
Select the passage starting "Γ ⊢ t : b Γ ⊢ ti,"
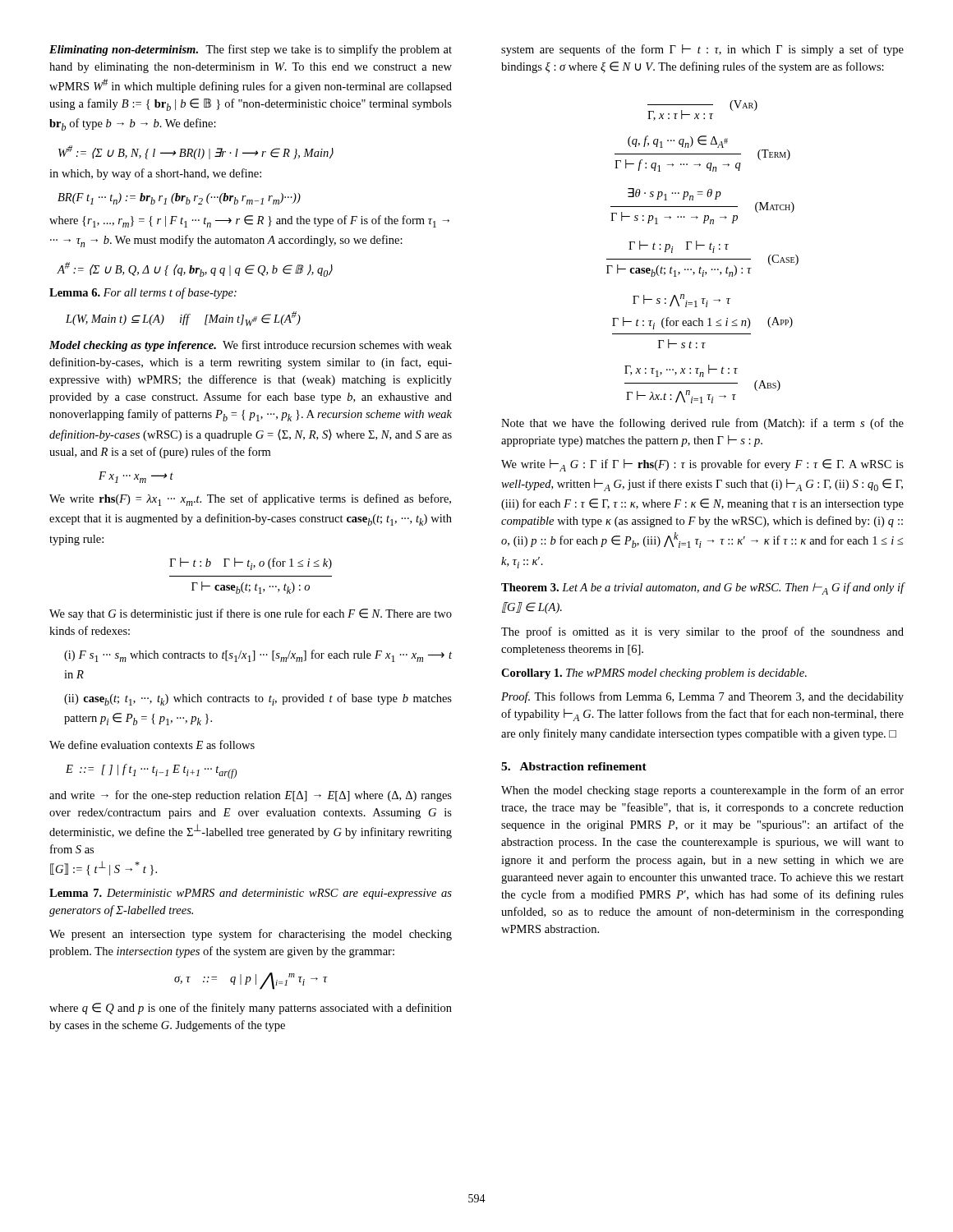[251, 576]
